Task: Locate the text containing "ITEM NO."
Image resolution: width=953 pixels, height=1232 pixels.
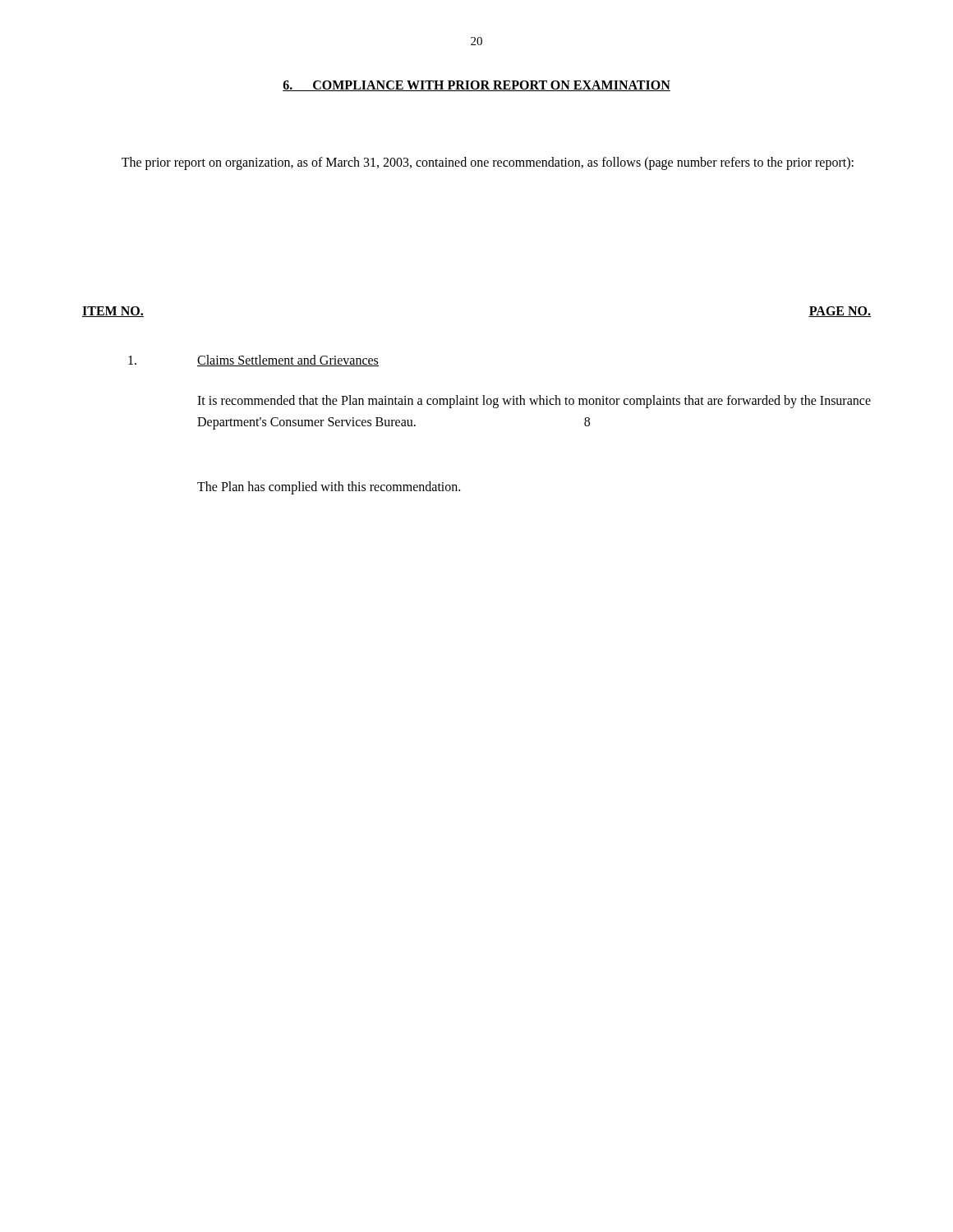Action: [113, 311]
